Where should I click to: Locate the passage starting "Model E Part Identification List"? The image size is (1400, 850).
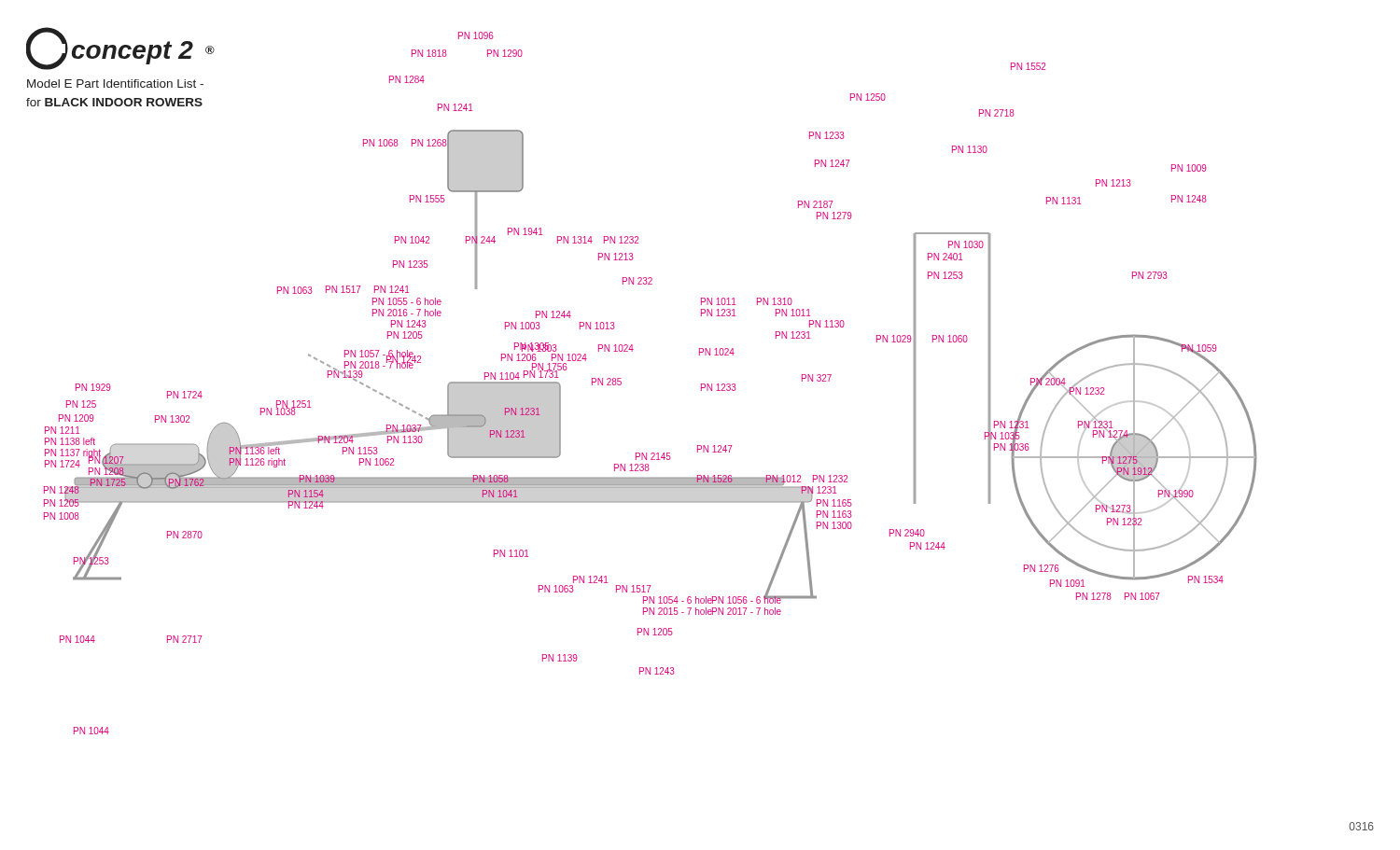point(115,93)
